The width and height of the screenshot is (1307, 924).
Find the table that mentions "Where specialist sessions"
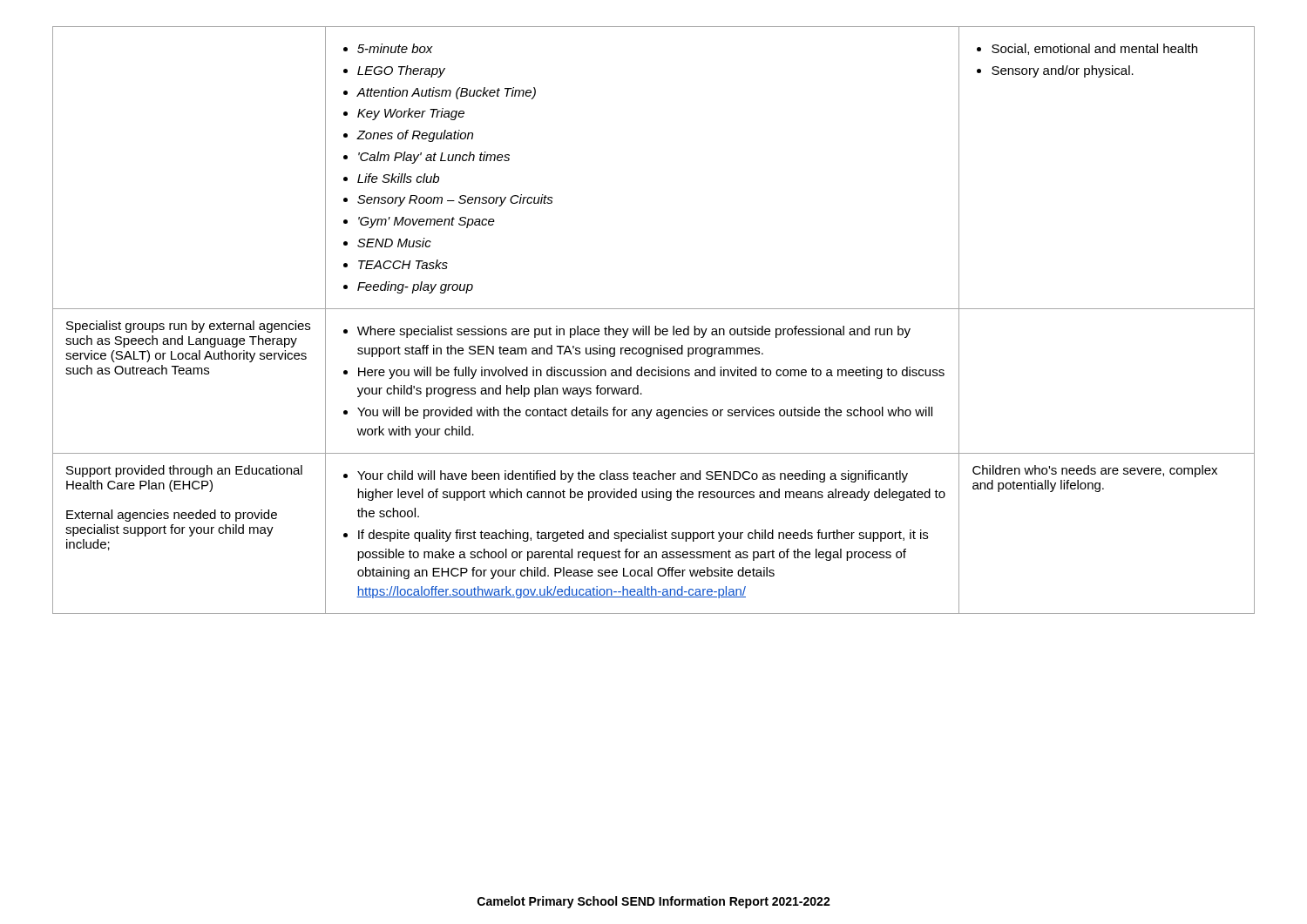654,320
